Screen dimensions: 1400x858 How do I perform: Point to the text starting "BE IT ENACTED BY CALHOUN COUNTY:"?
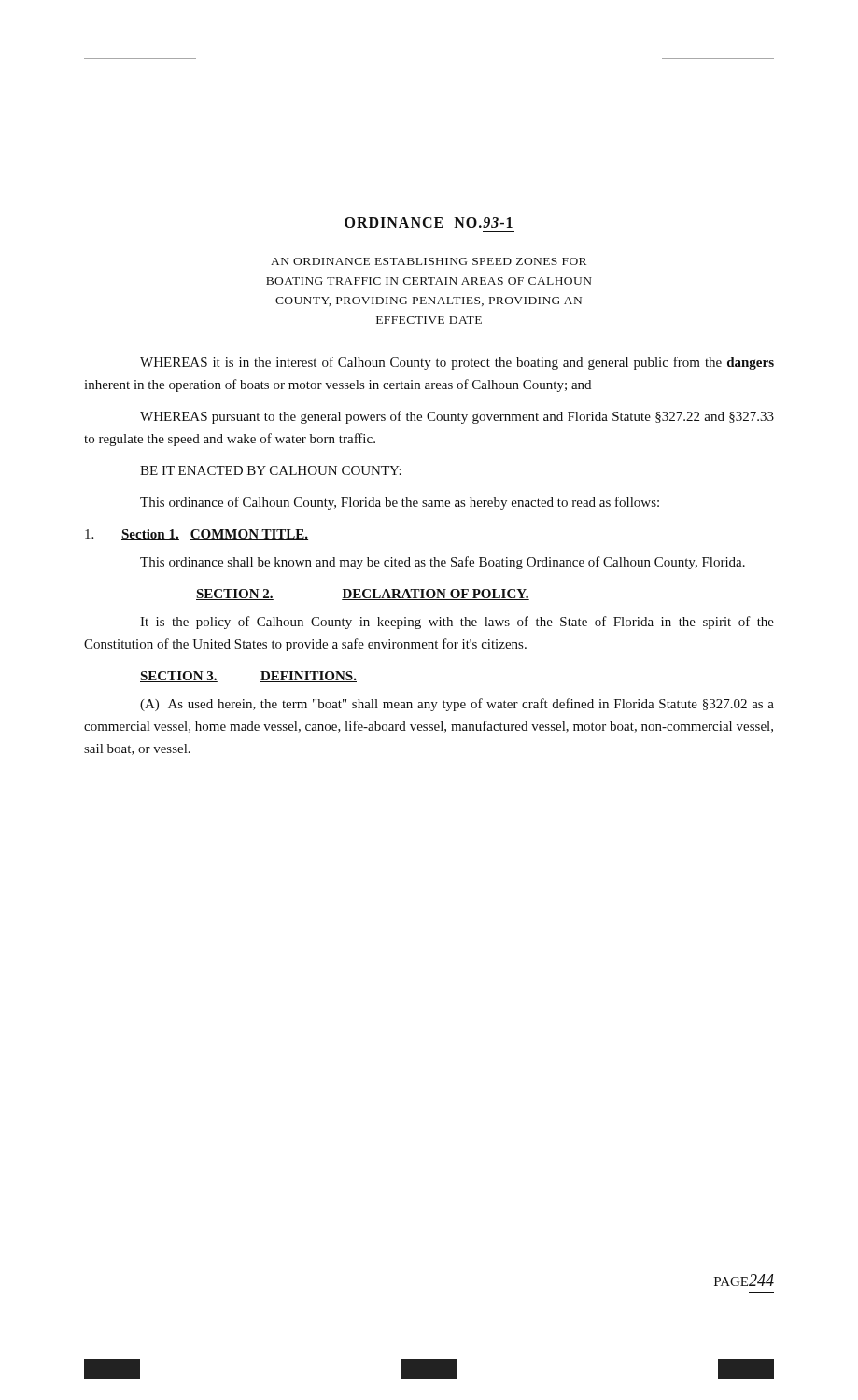click(271, 470)
